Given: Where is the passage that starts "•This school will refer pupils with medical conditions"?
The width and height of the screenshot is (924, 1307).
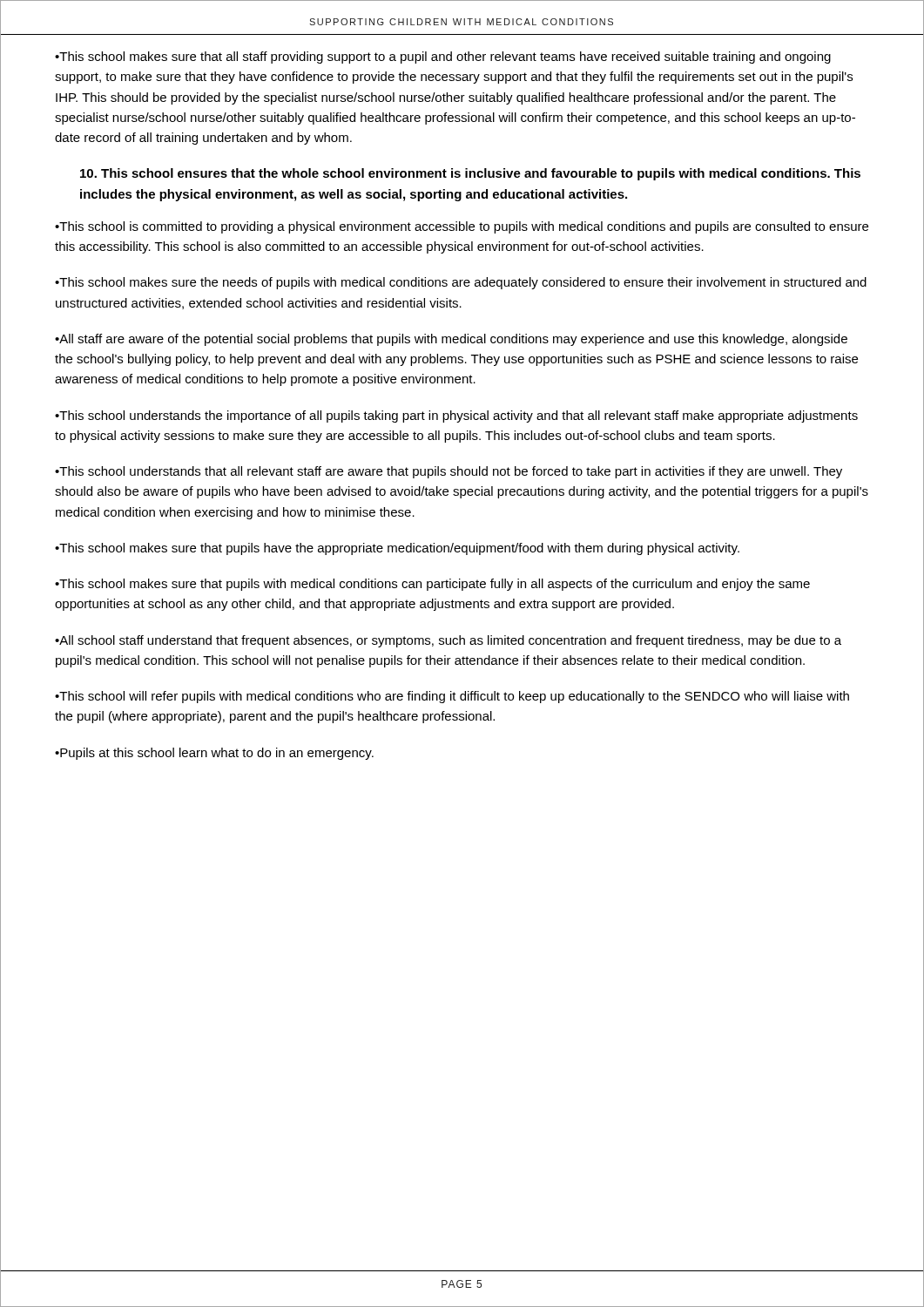Looking at the screenshot, I should pos(452,706).
